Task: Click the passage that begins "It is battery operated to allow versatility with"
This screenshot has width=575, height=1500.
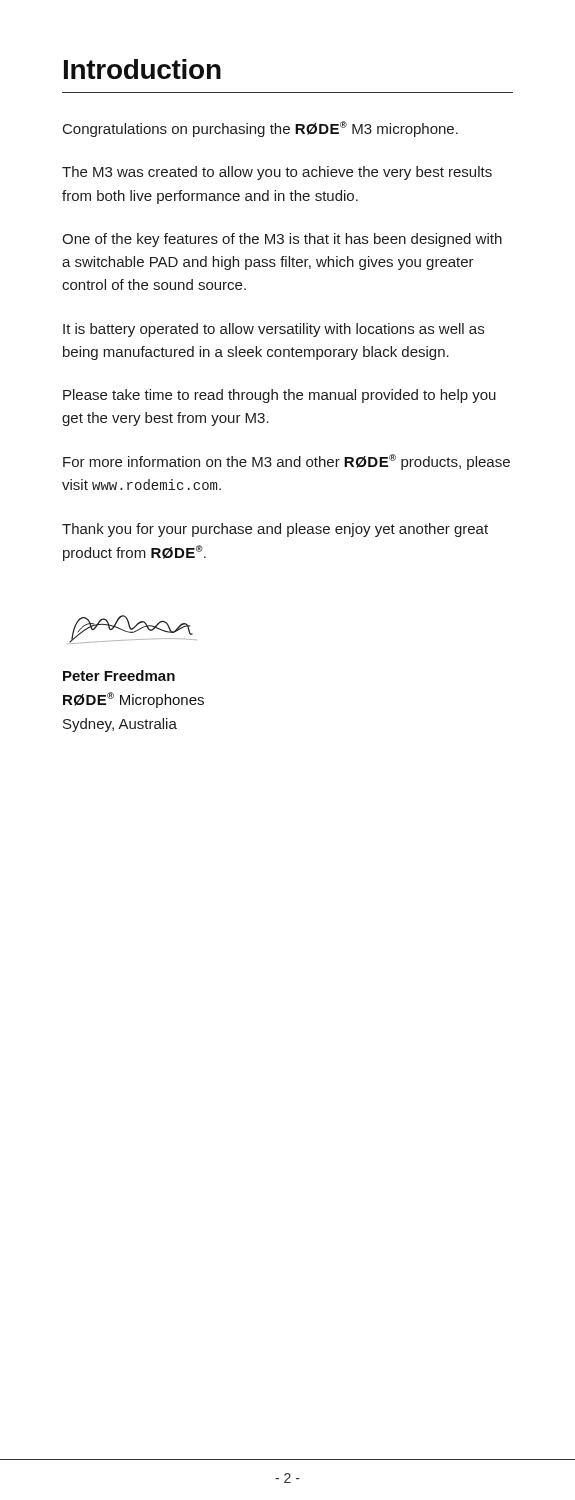Action: click(273, 340)
